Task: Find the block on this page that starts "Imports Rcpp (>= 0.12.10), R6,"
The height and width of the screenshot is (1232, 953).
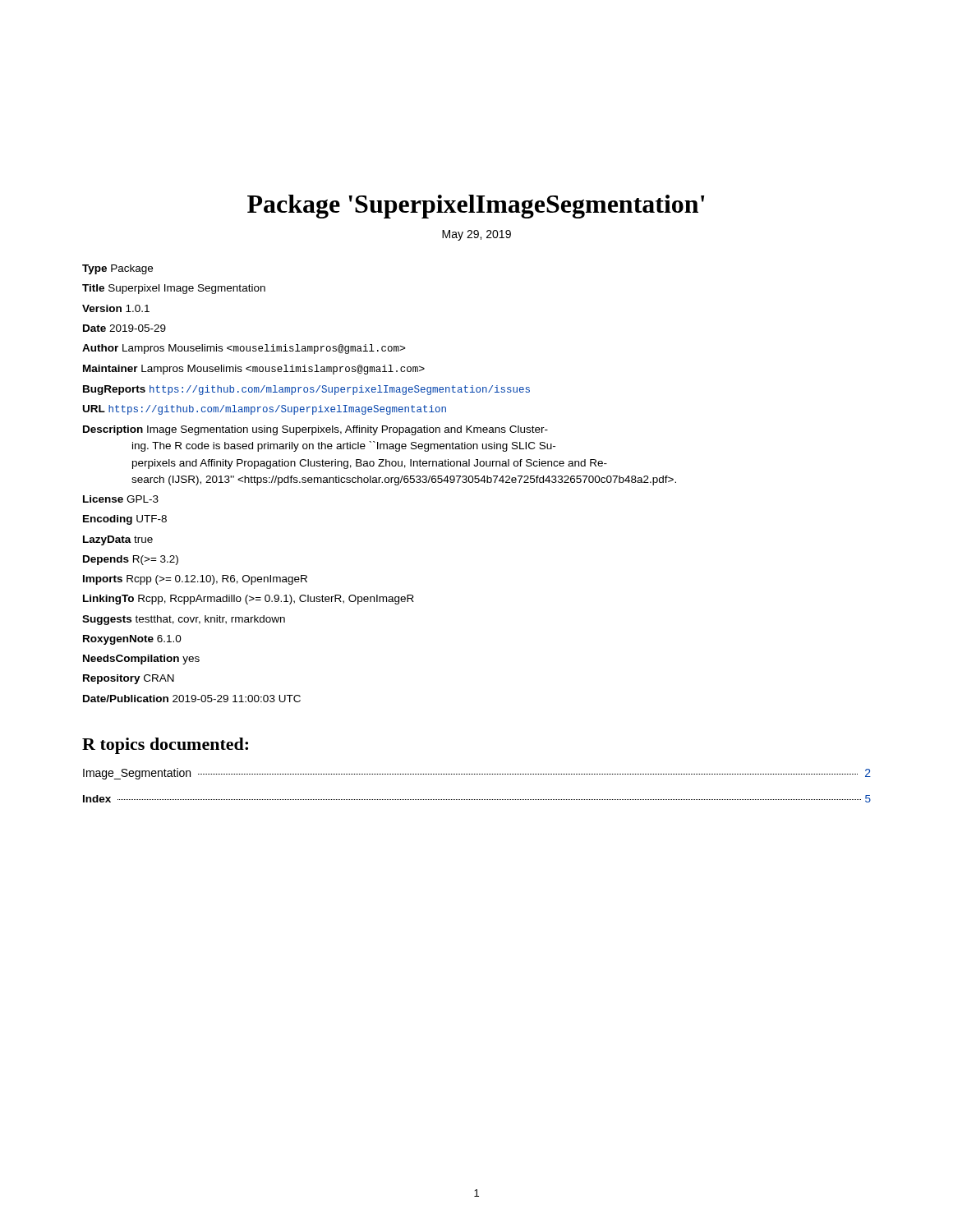Action: [x=195, y=579]
